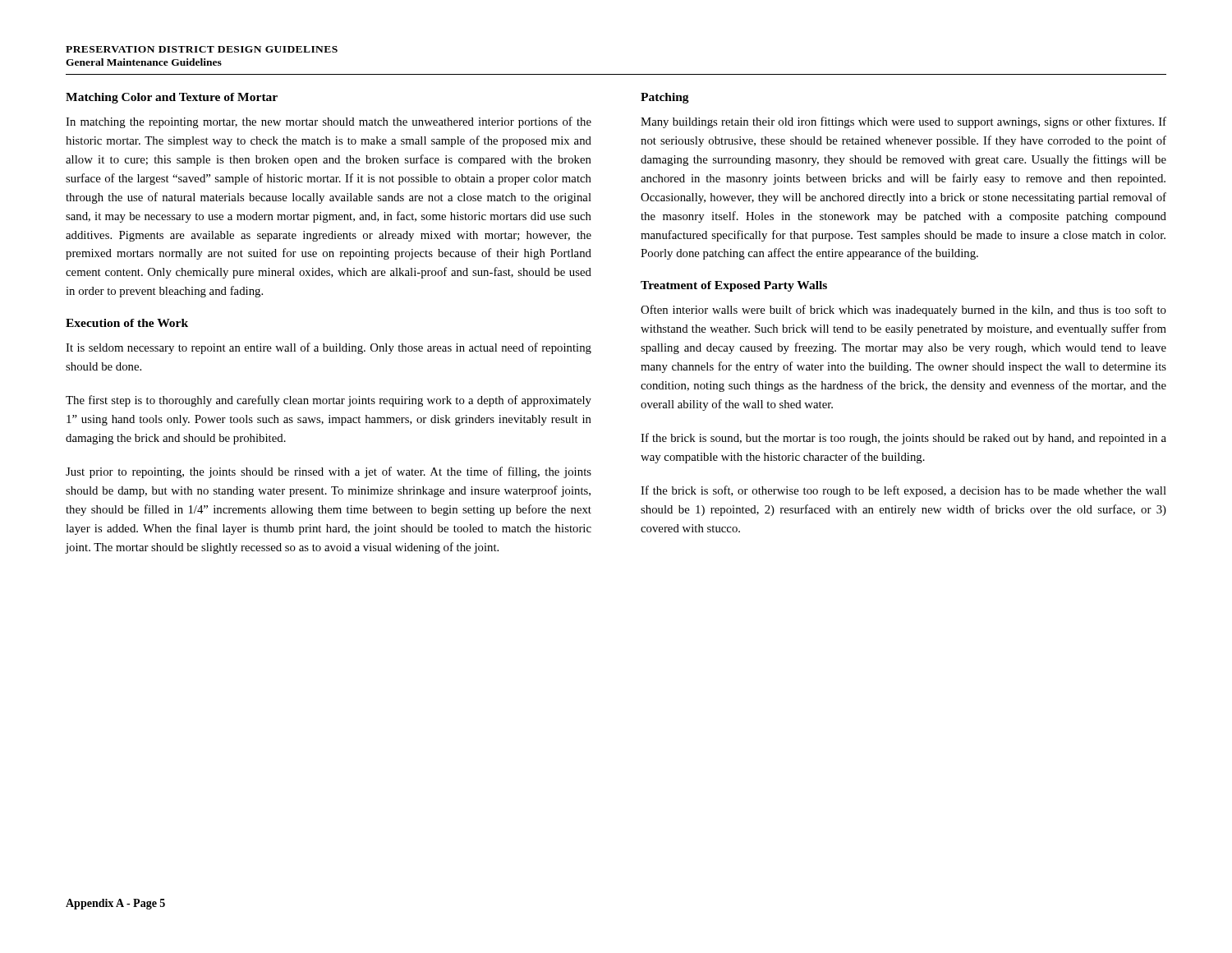This screenshot has width=1232, height=953.
Task: Locate the block of text that opens with "The first step is to"
Action: point(329,419)
